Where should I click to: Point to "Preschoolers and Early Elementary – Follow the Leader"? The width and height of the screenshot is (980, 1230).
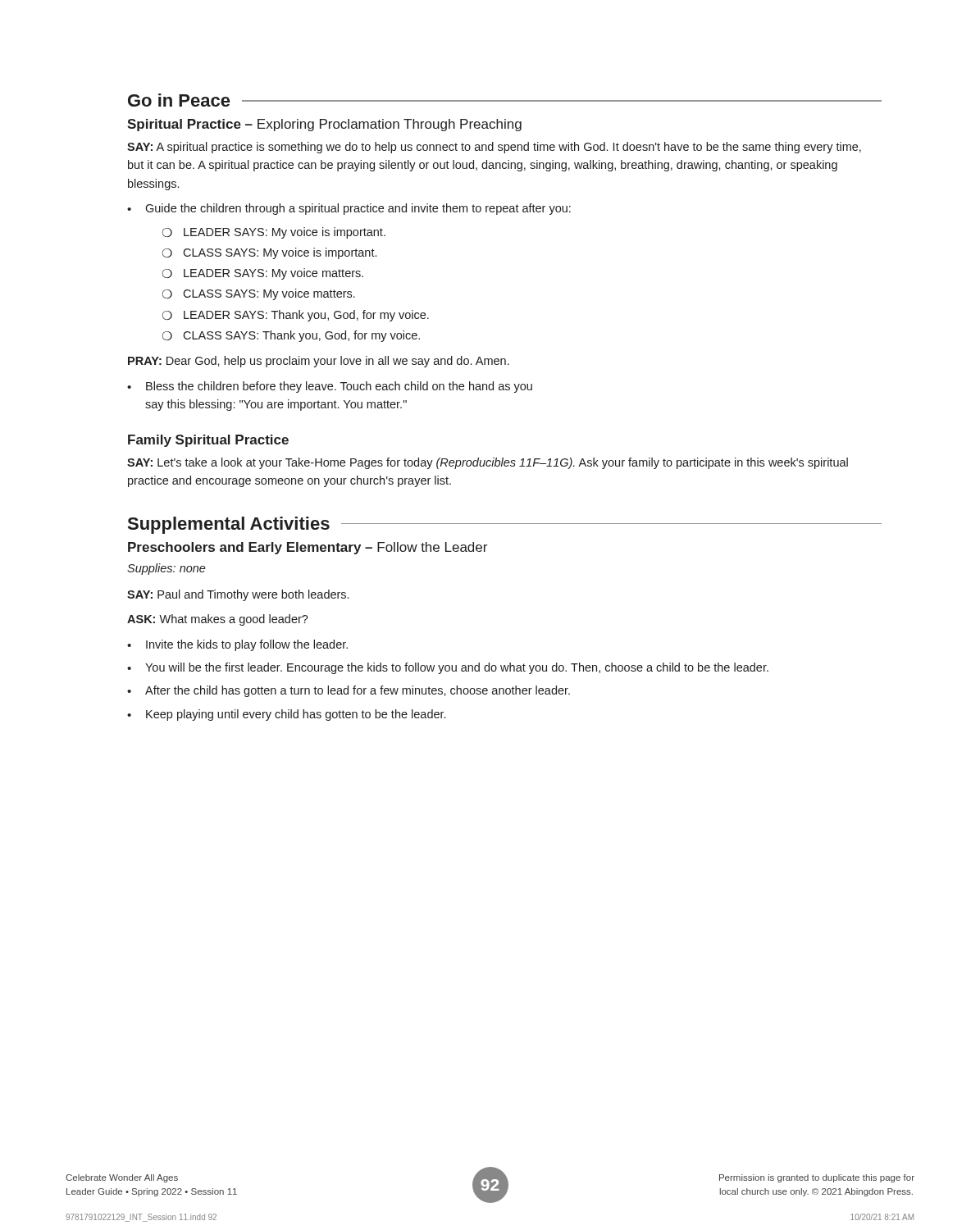[307, 547]
